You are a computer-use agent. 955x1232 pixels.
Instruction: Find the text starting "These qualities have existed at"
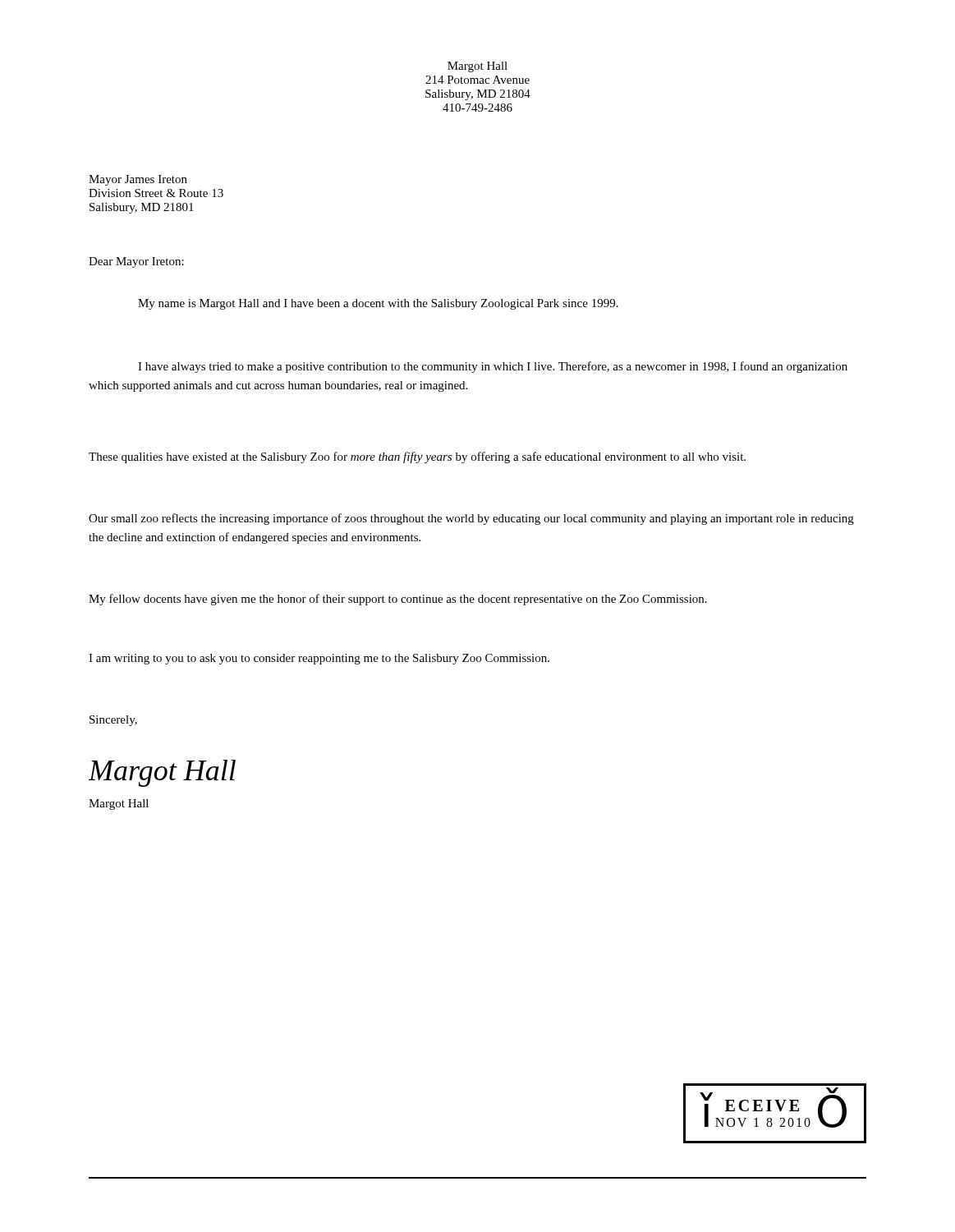tap(418, 457)
